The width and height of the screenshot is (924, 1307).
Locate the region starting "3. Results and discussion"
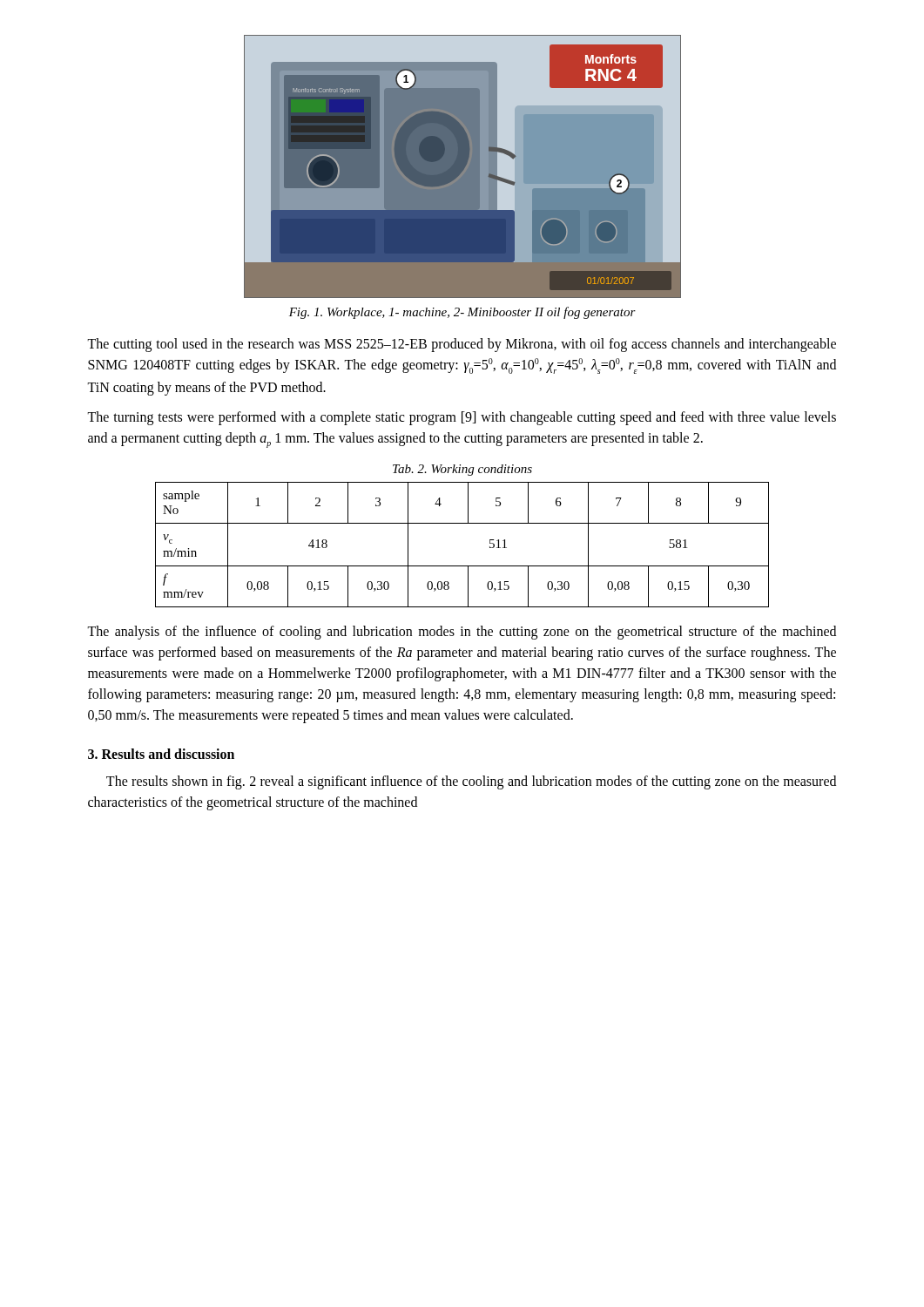(161, 754)
